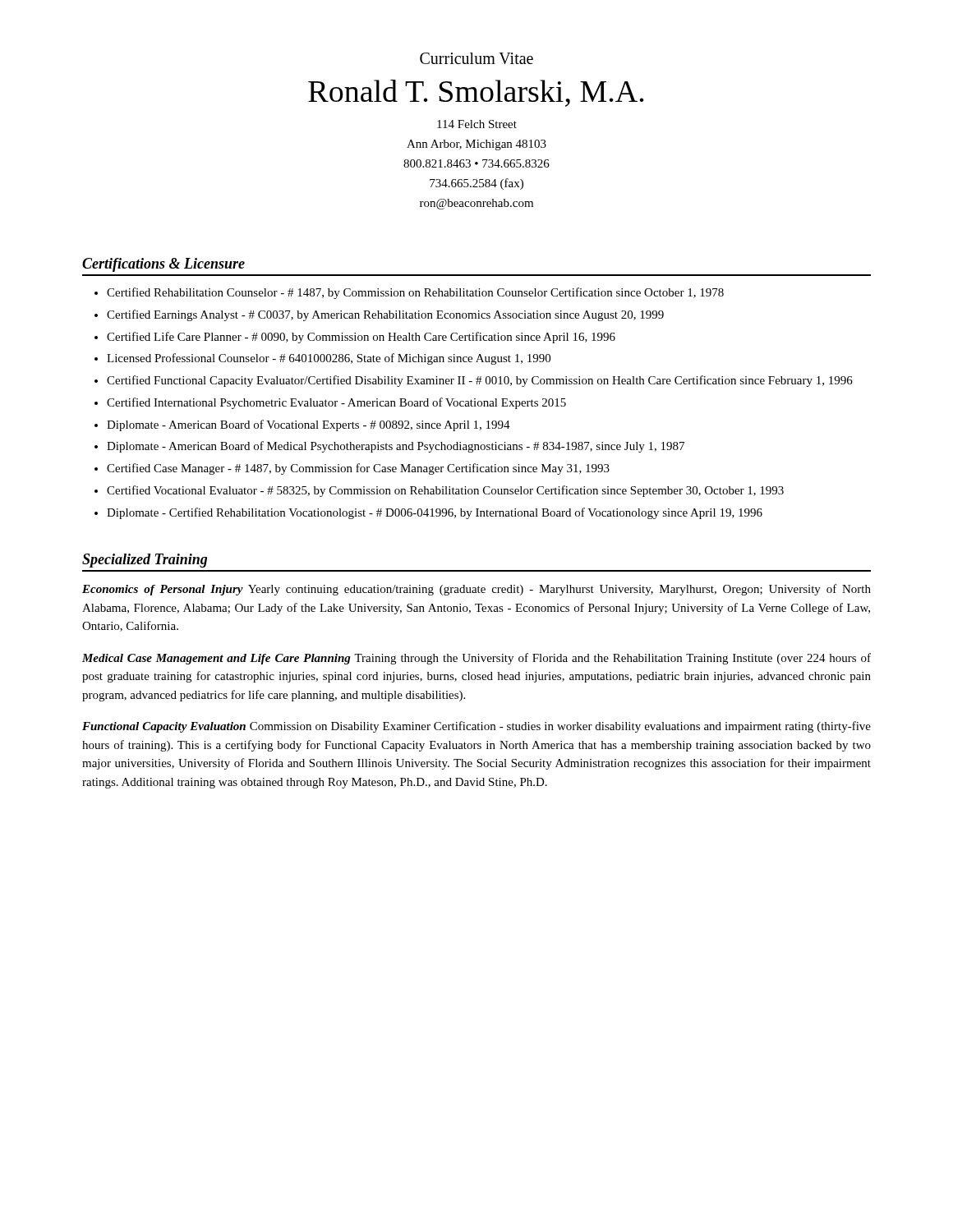Click on the list item with the text "Diplomate - Certified Rehabilitation Vocationologist - # D006-041996,"
The image size is (953, 1232).
click(x=435, y=512)
